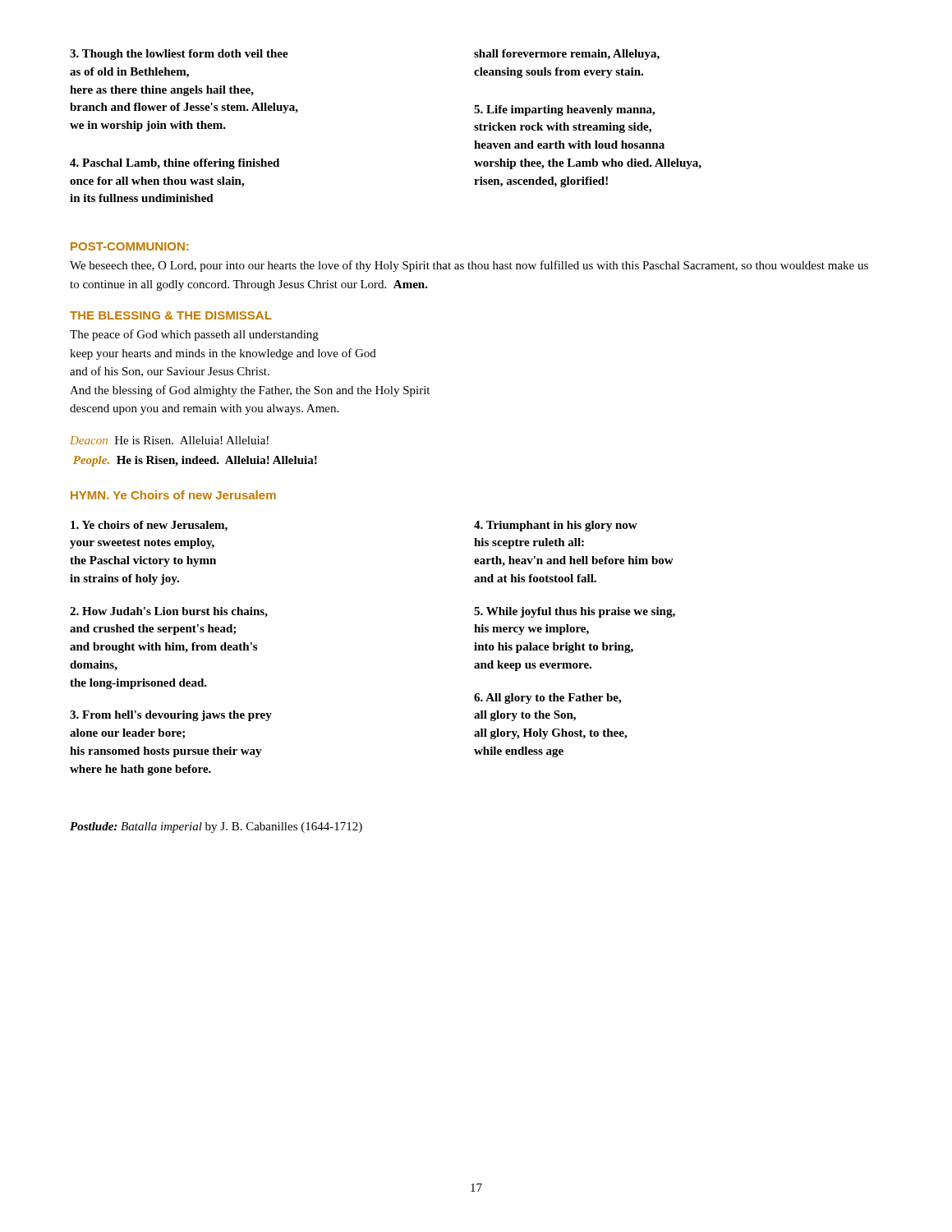Find the text block starting "We beseech thee,"

point(469,275)
